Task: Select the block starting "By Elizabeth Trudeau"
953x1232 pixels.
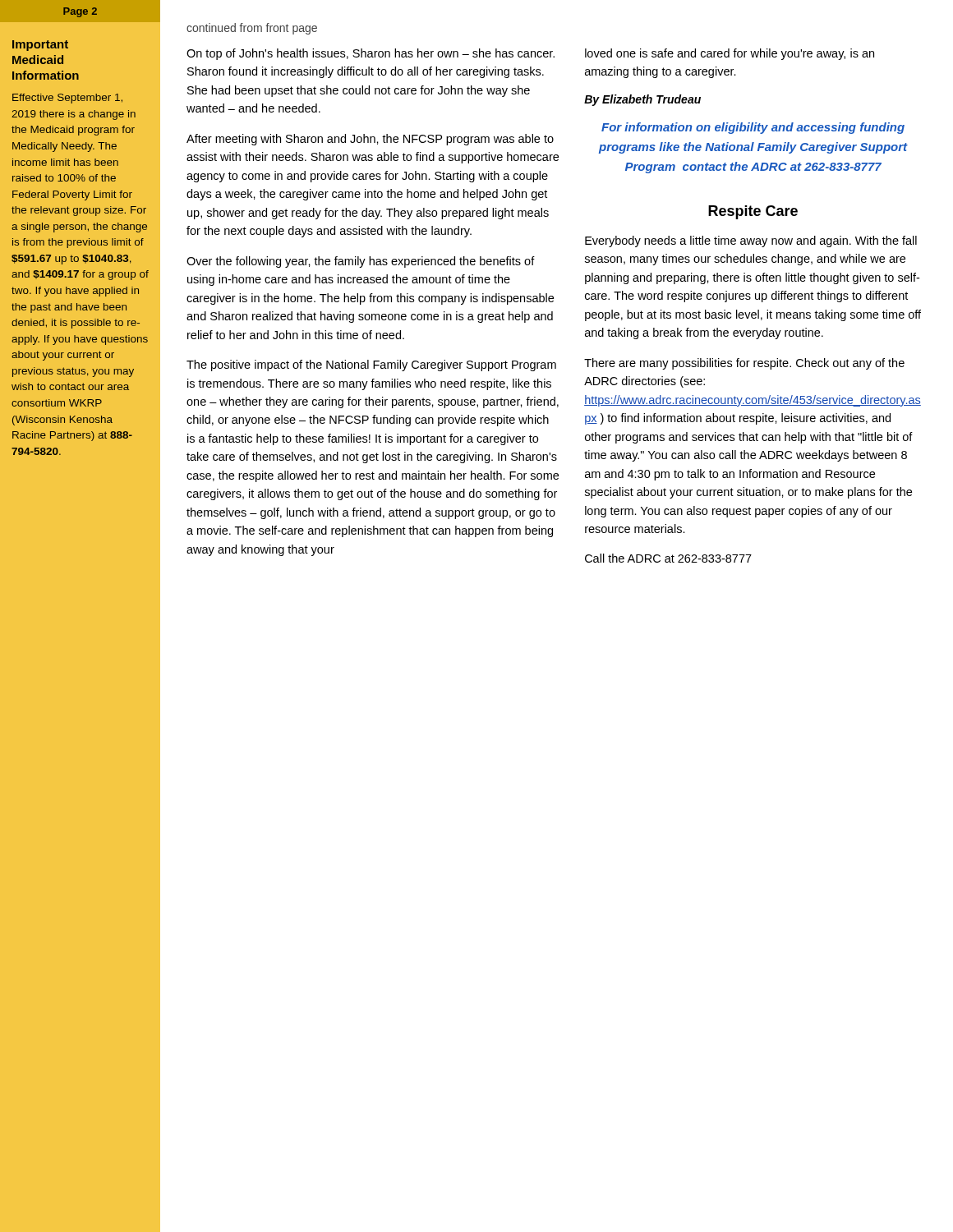Action: point(643,99)
